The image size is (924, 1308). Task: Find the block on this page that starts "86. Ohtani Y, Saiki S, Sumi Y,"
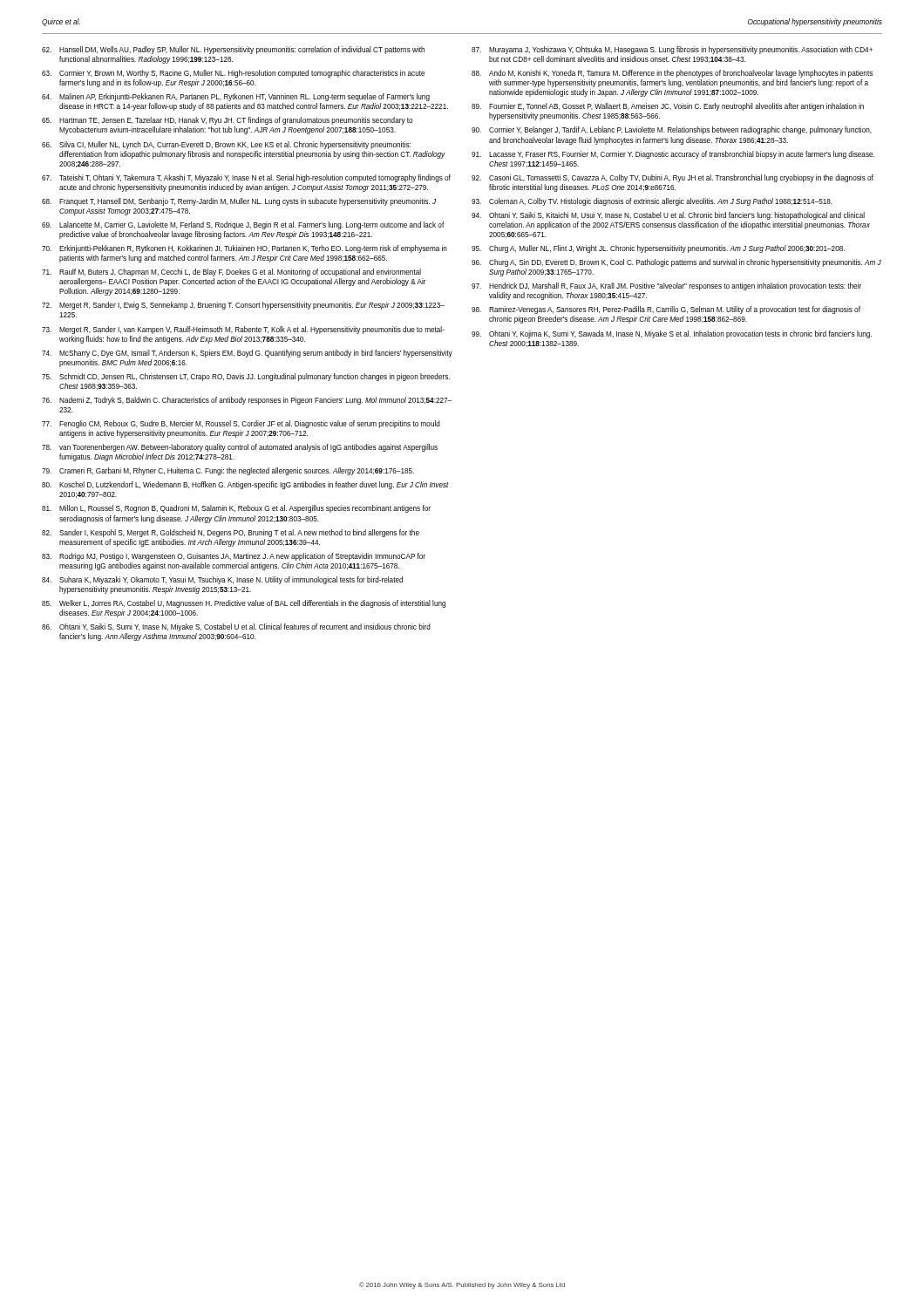(x=247, y=632)
